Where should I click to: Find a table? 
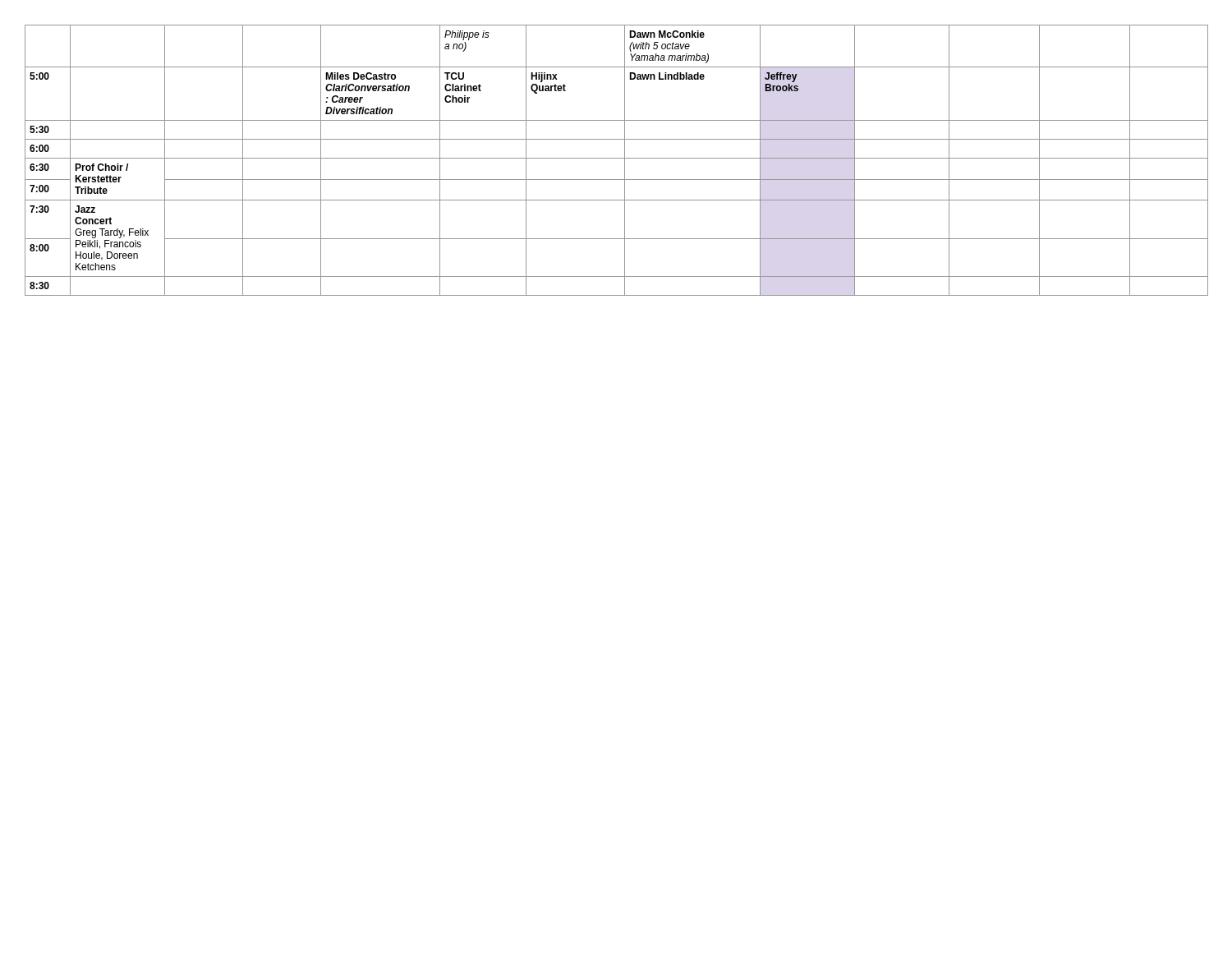click(616, 160)
